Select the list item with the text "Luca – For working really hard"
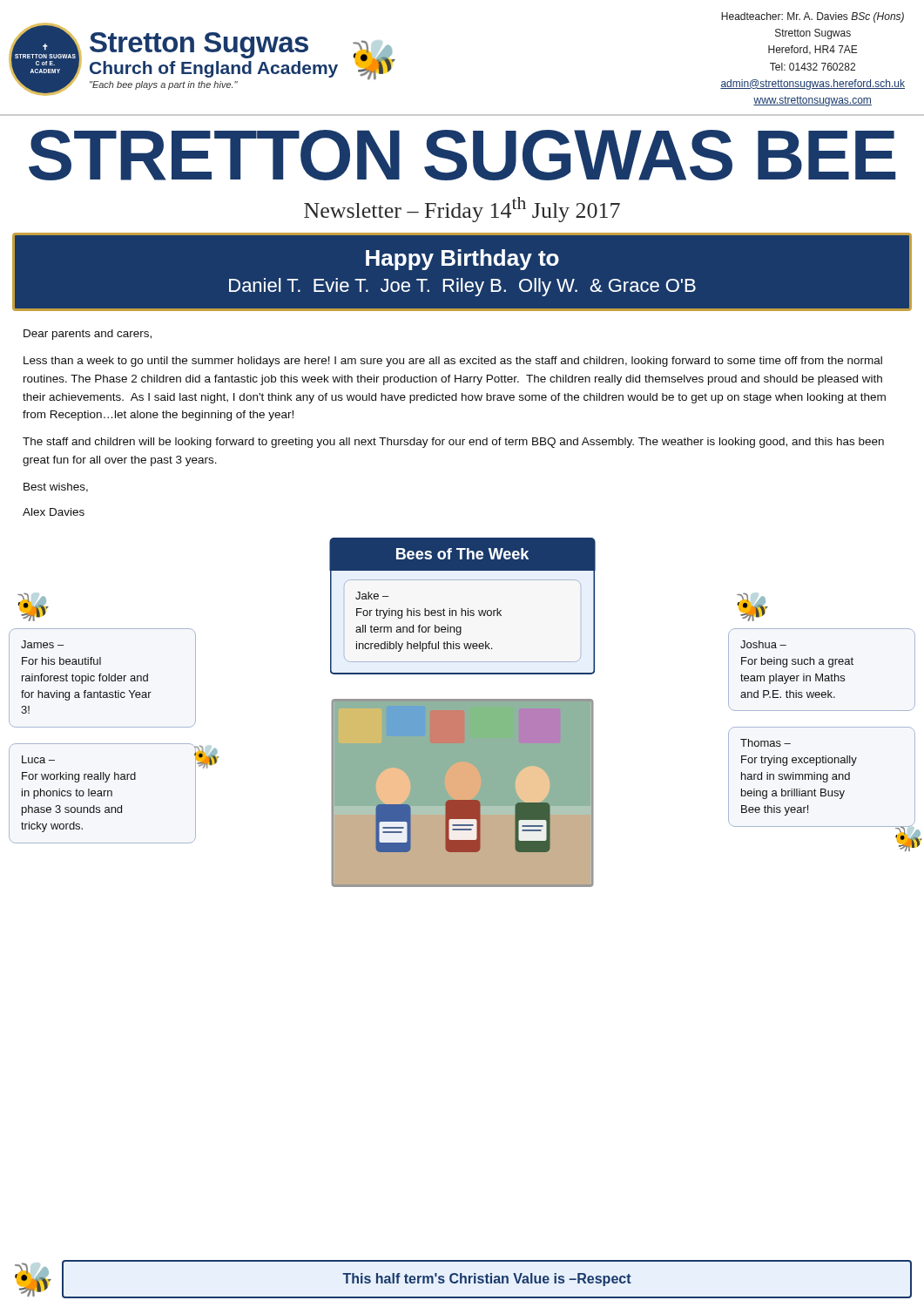This screenshot has width=924, height=1307. pos(78,792)
